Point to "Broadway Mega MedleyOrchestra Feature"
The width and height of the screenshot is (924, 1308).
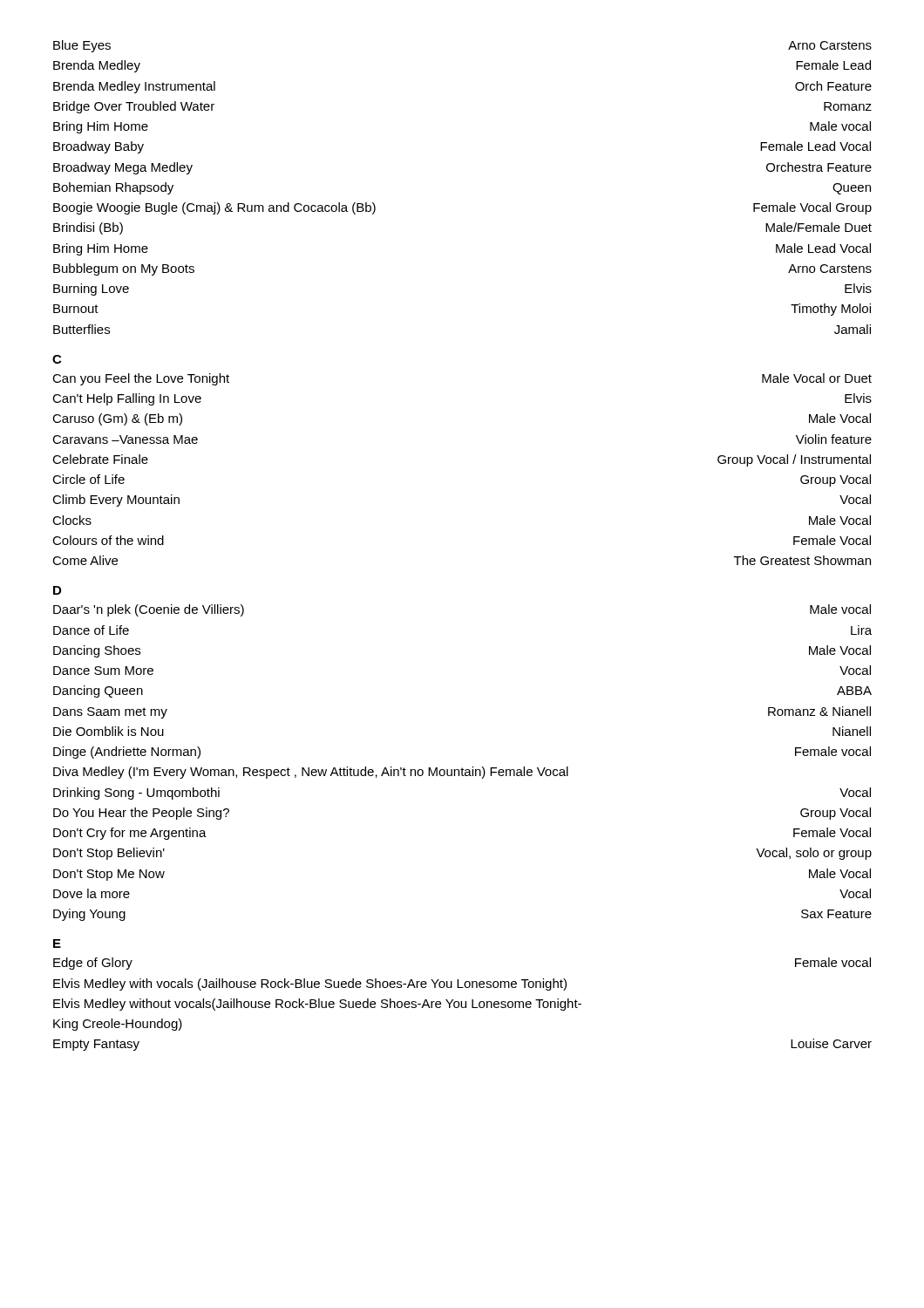(x=119, y=169)
